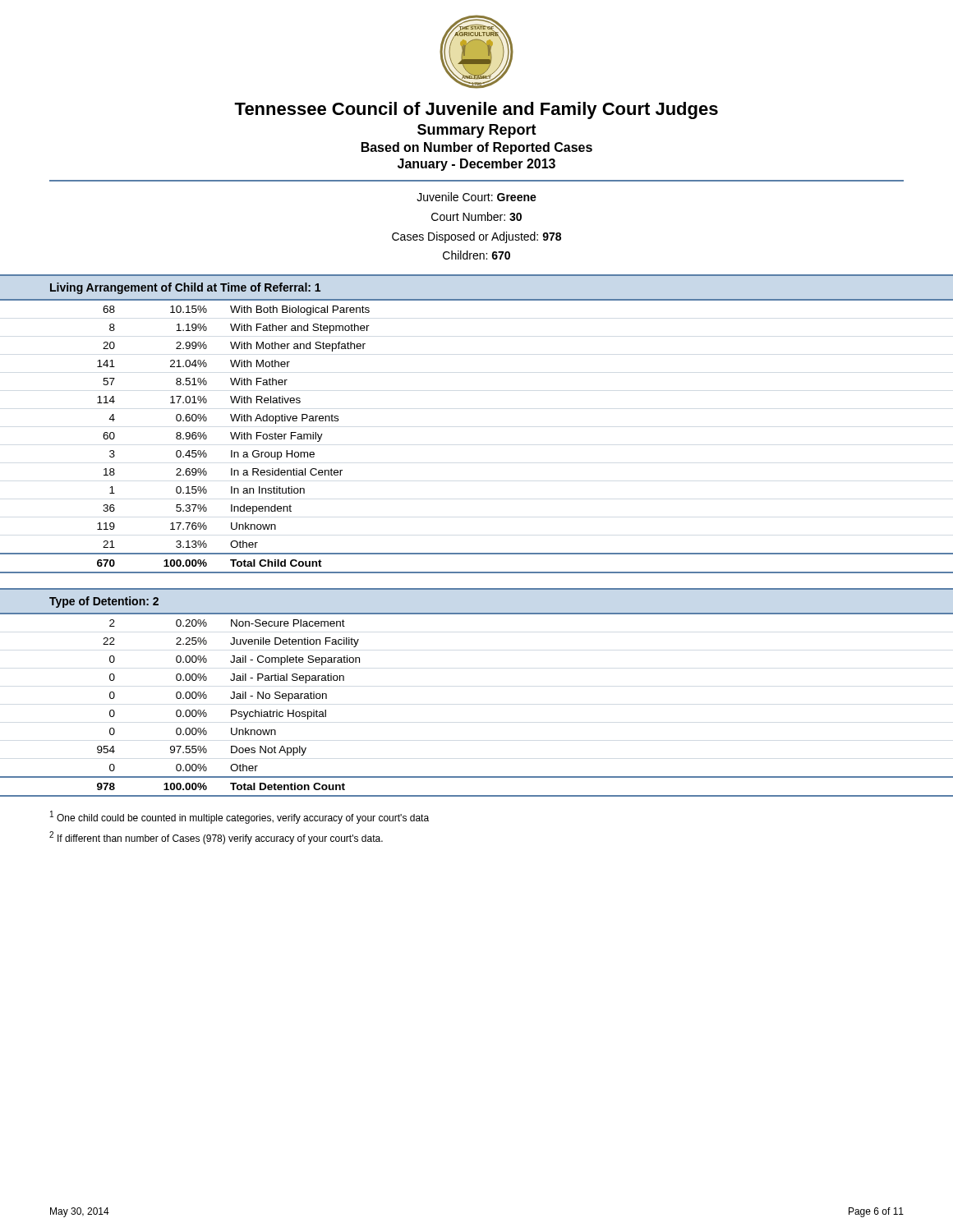Image resolution: width=953 pixels, height=1232 pixels.
Task: Navigate to the element starting "Living Arrangement of Child at Time of"
Action: point(185,288)
